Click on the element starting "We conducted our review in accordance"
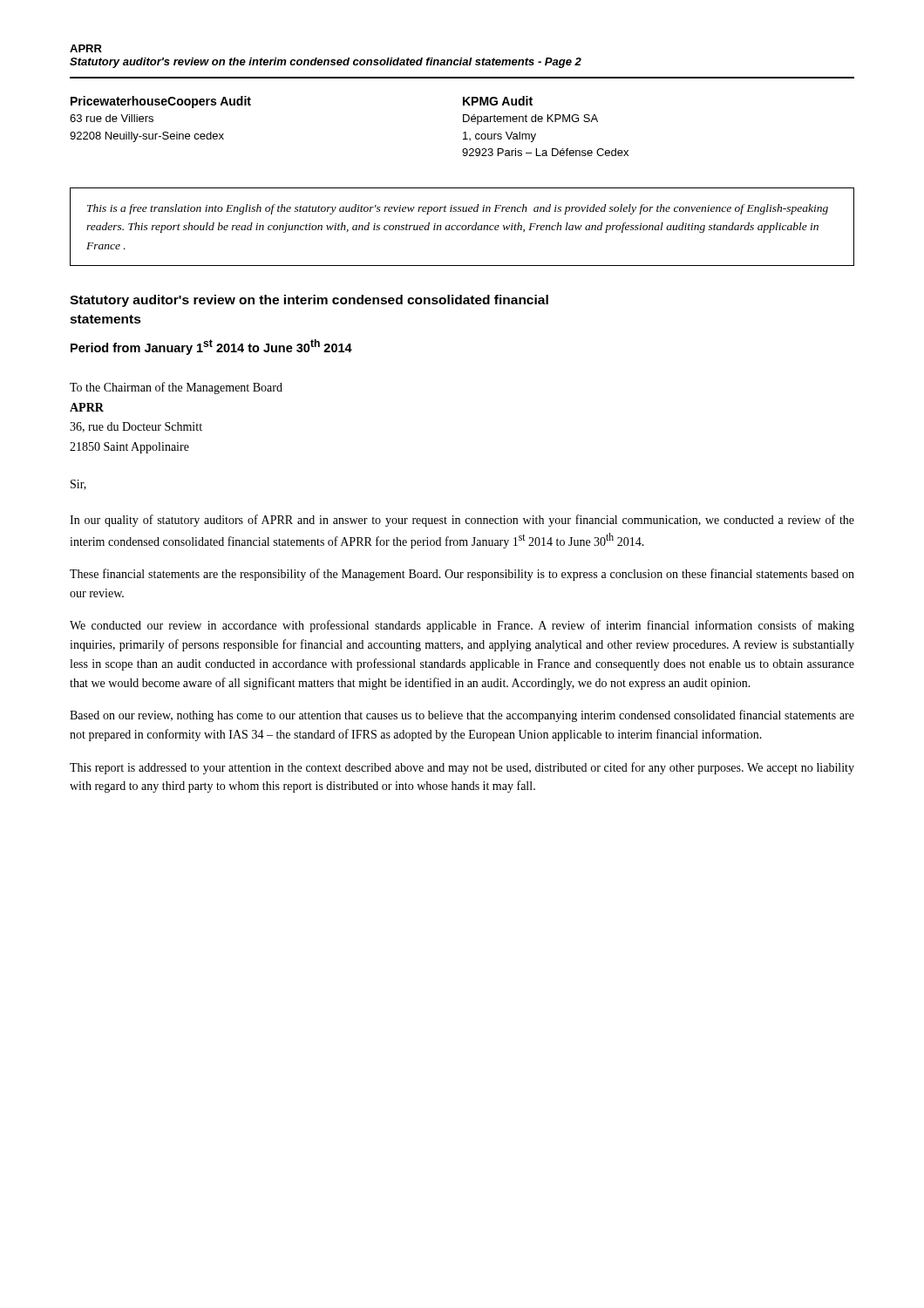This screenshot has height=1308, width=924. (x=462, y=654)
